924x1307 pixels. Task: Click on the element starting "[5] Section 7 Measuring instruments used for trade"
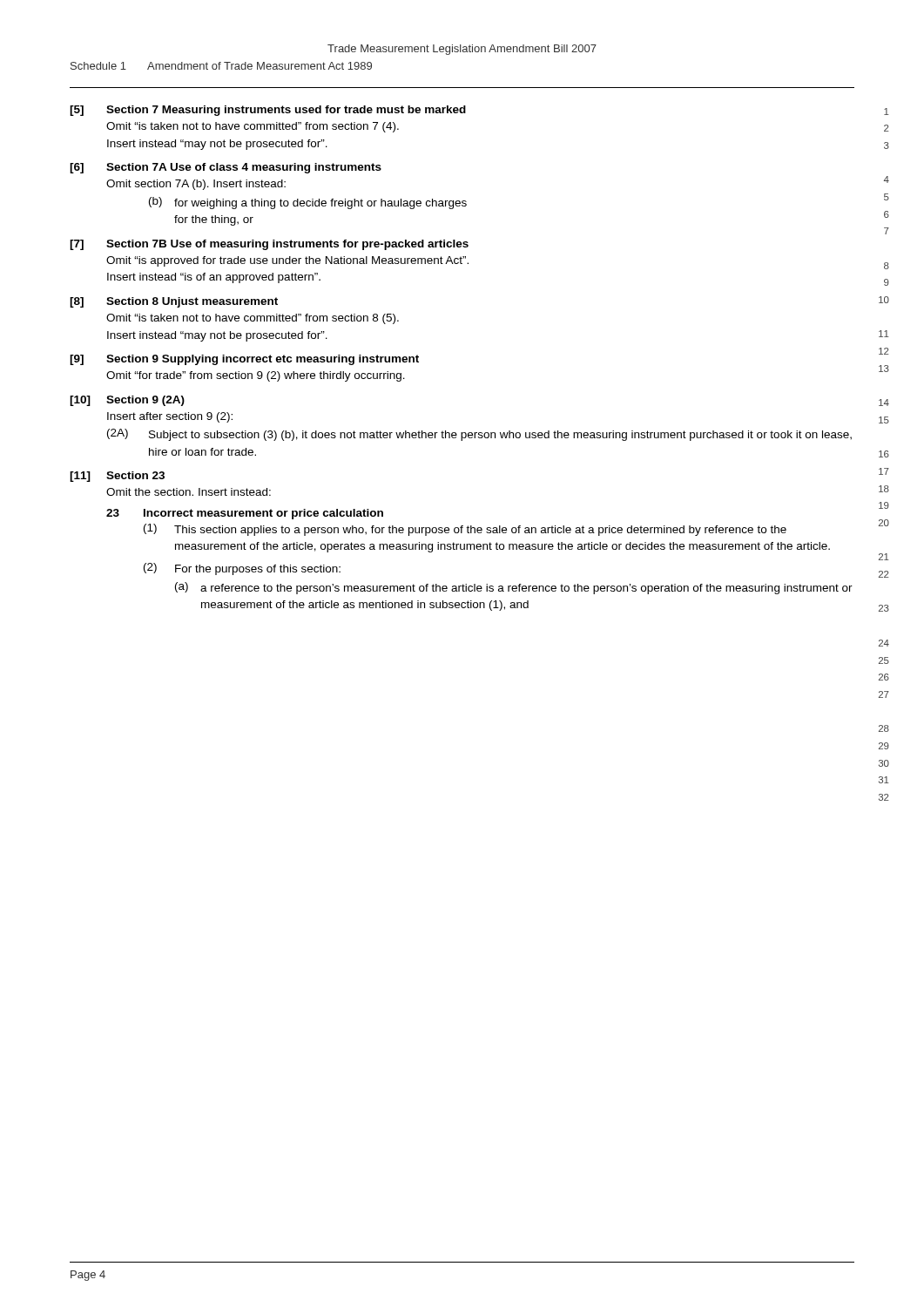pos(268,109)
